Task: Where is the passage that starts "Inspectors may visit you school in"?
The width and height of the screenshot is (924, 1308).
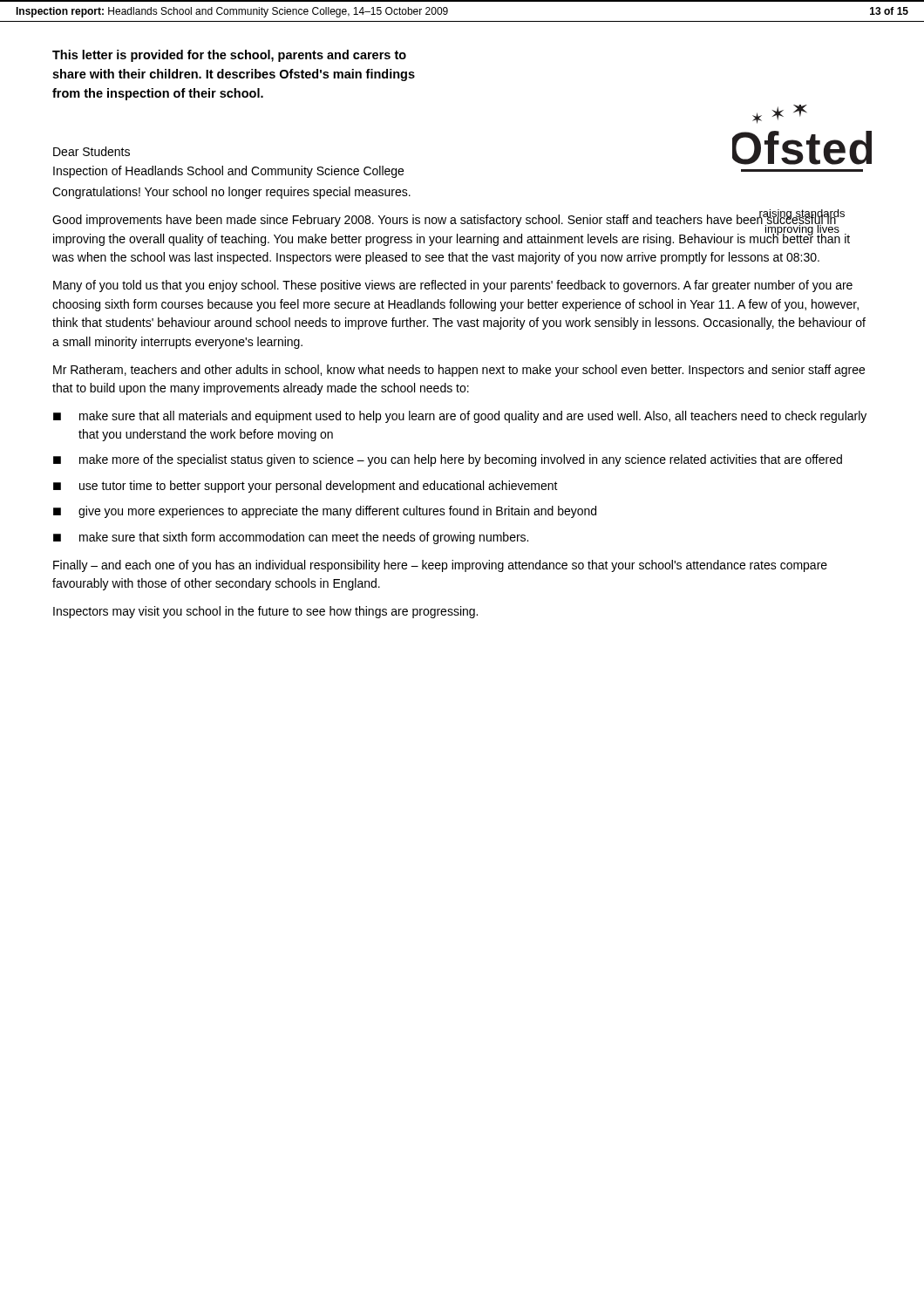Action: tap(266, 611)
